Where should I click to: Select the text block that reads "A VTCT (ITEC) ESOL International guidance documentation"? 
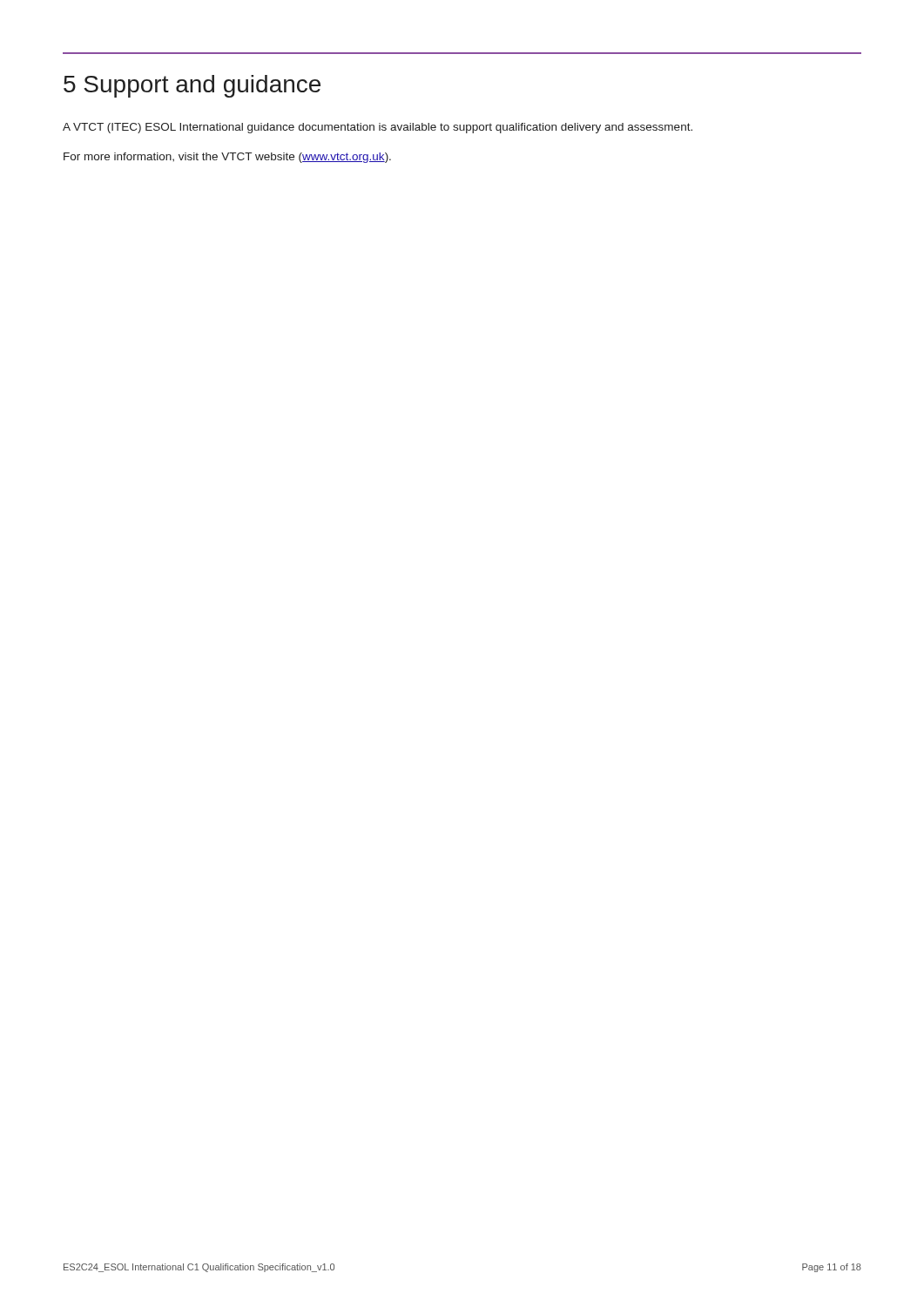tap(462, 127)
